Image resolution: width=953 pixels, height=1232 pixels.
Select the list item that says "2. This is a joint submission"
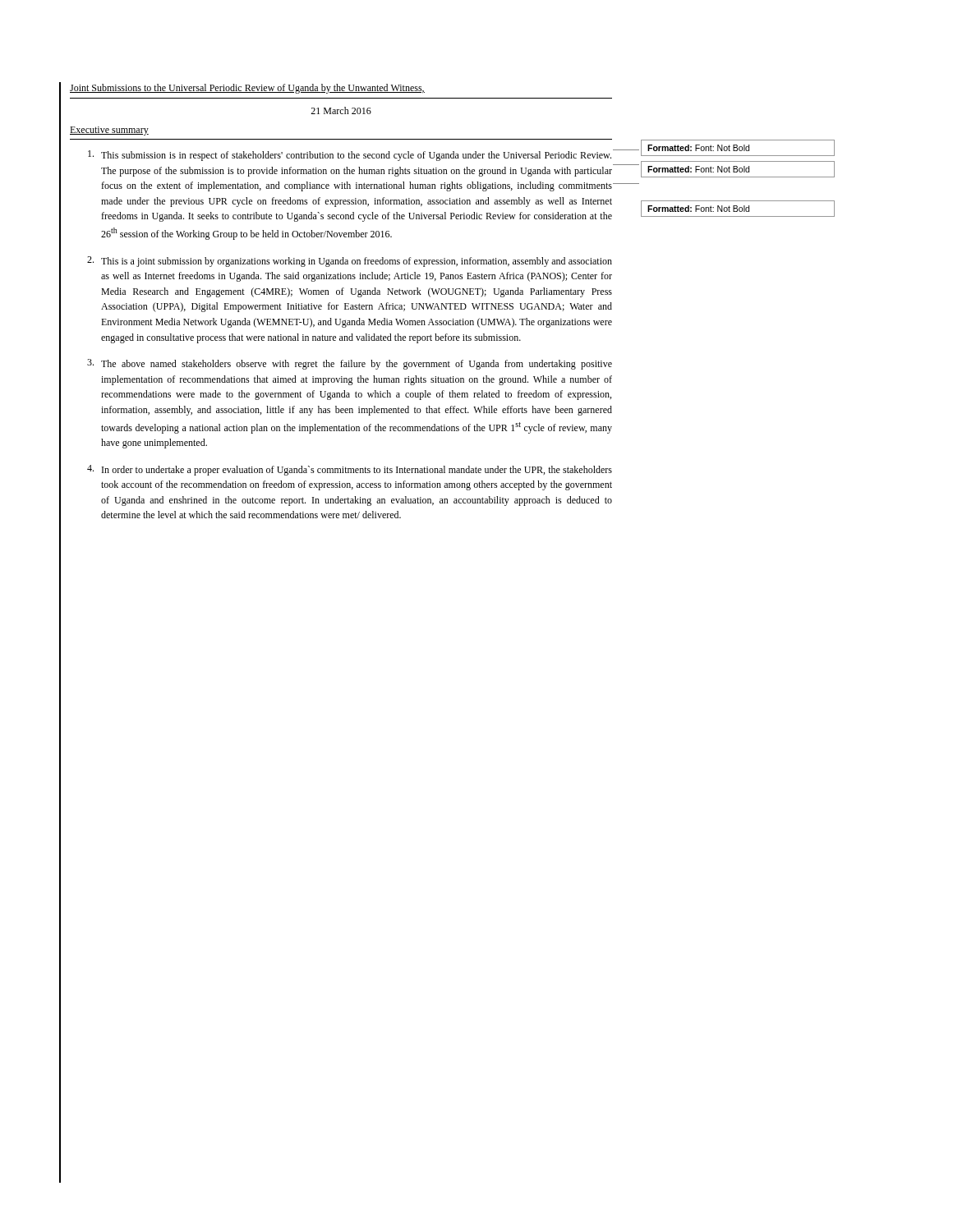341,299
